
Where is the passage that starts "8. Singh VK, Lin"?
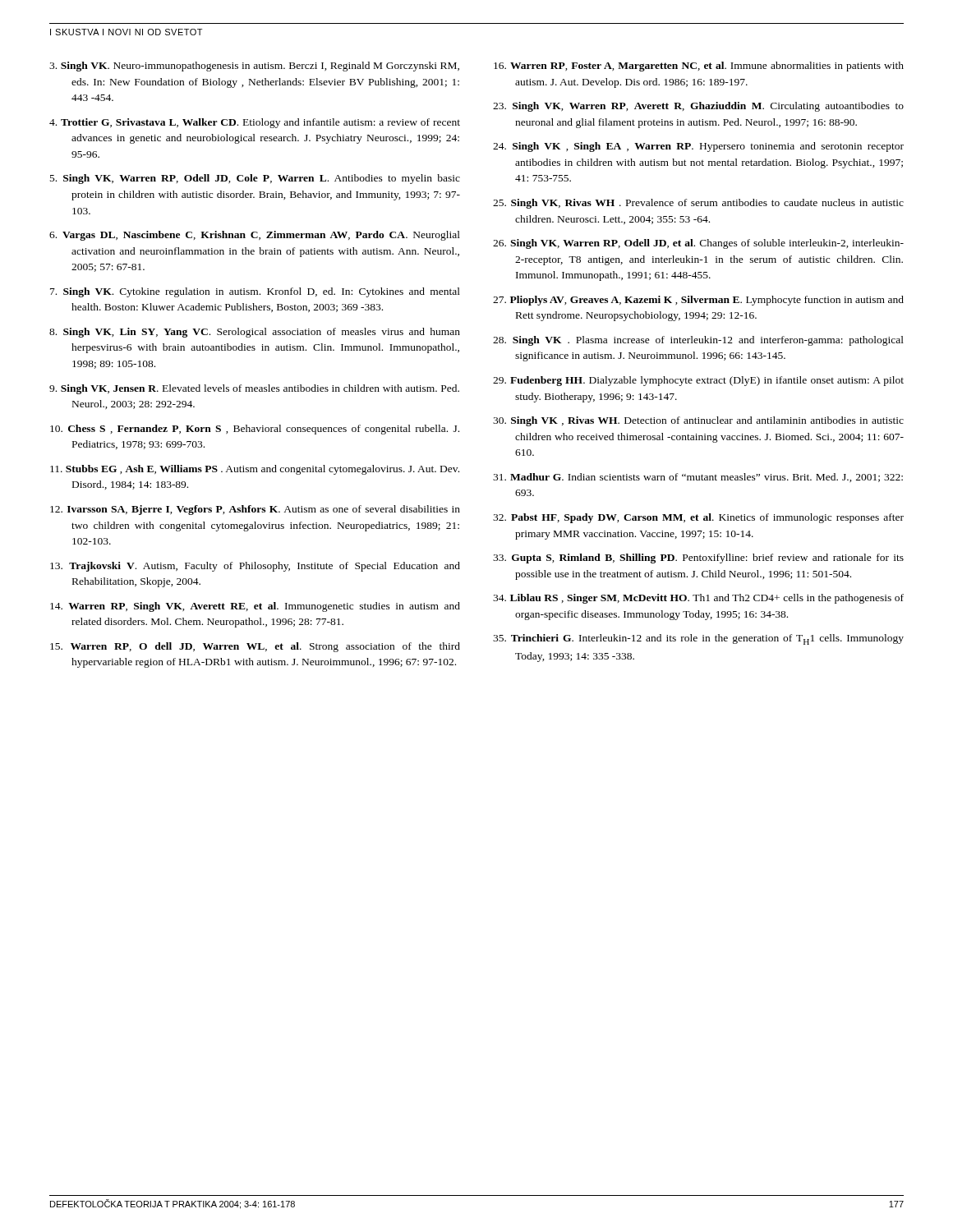click(x=255, y=348)
